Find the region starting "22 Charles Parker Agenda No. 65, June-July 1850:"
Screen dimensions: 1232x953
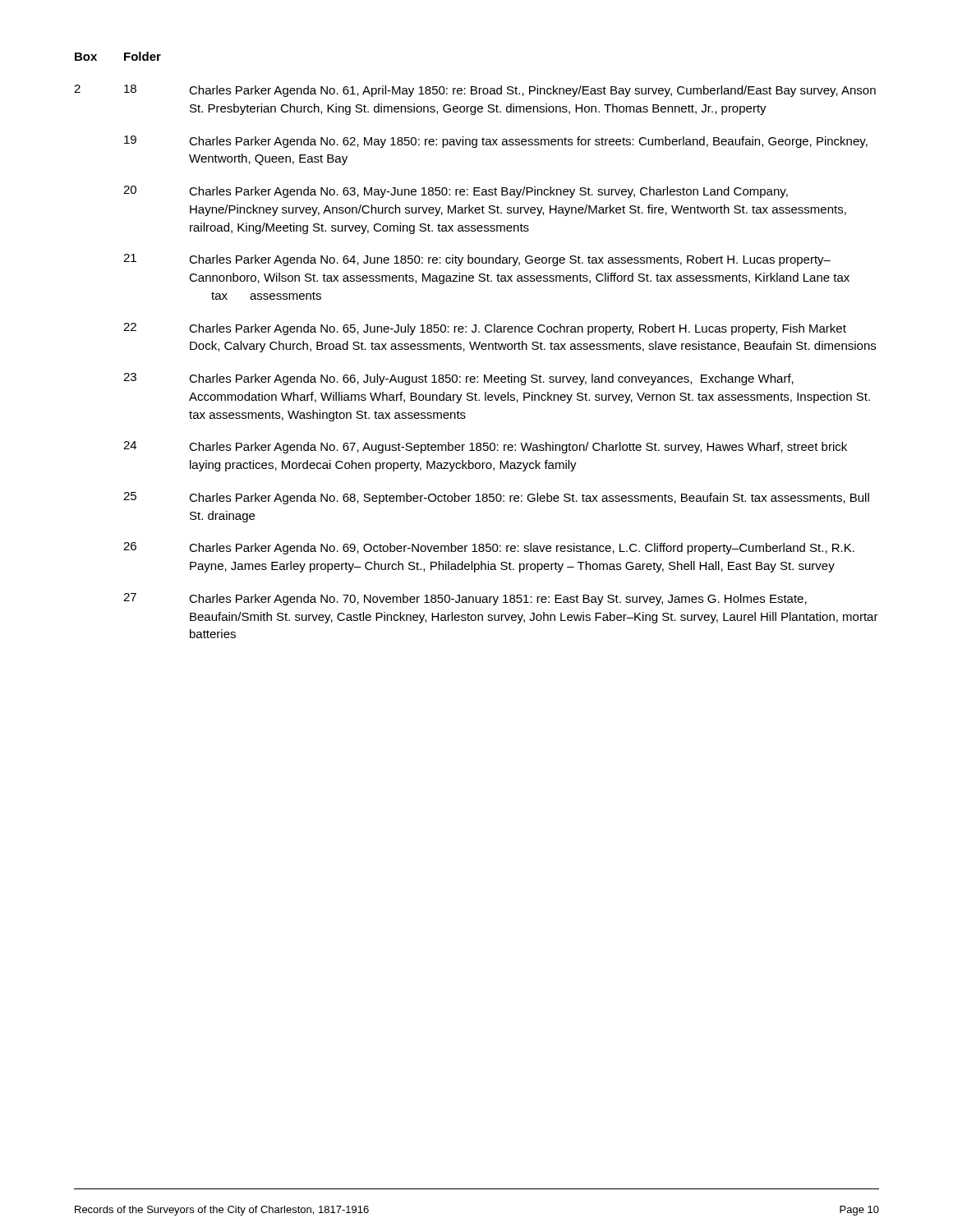click(501, 337)
